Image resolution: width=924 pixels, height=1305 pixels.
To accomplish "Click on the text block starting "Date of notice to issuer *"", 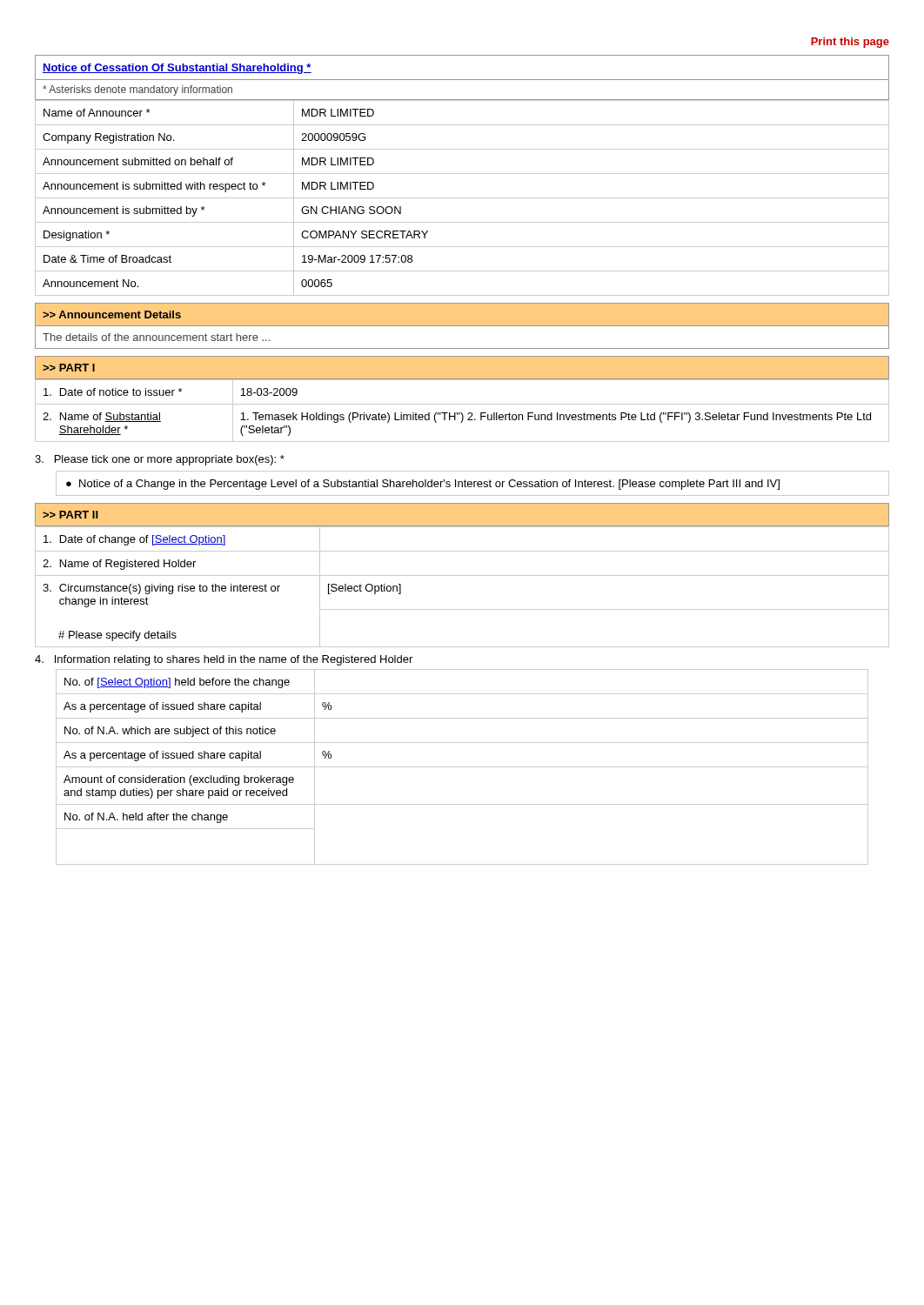I will click(x=112, y=392).
